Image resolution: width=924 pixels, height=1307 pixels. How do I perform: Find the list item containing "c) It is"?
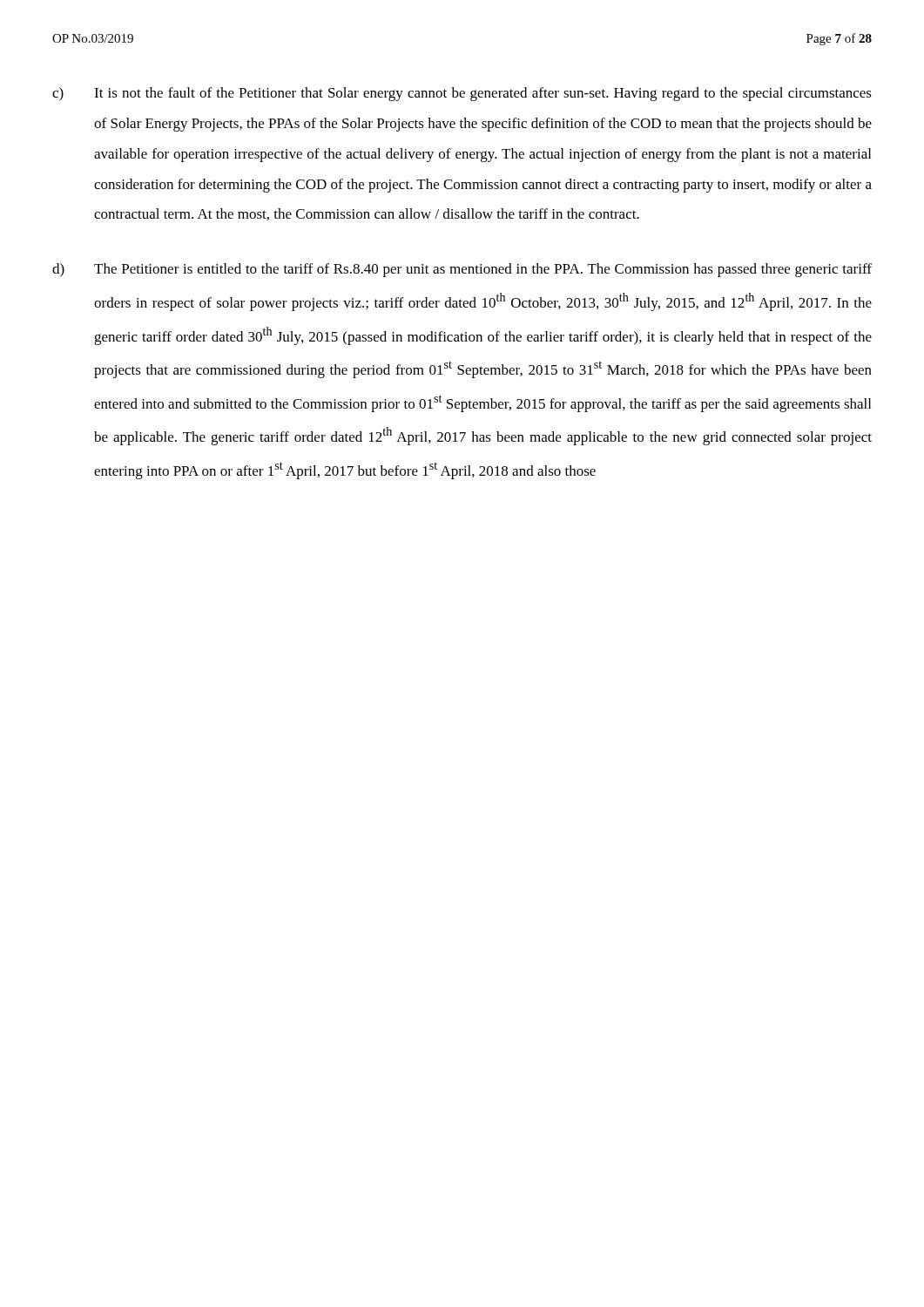(462, 154)
